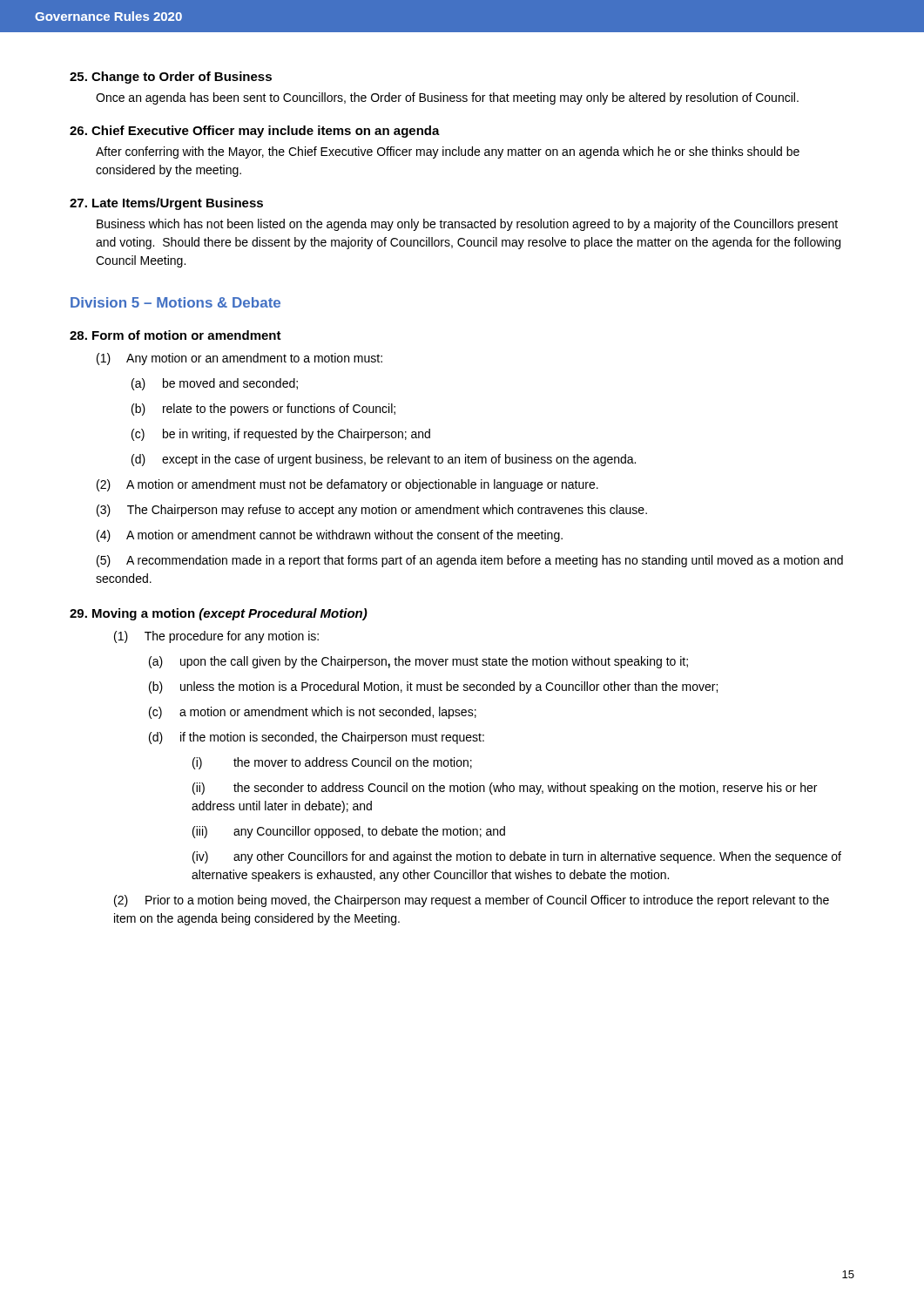Viewport: 924px width, 1307px height.
Task: Select the element starting "(a) upon the call given"
Action: [418, 662]
